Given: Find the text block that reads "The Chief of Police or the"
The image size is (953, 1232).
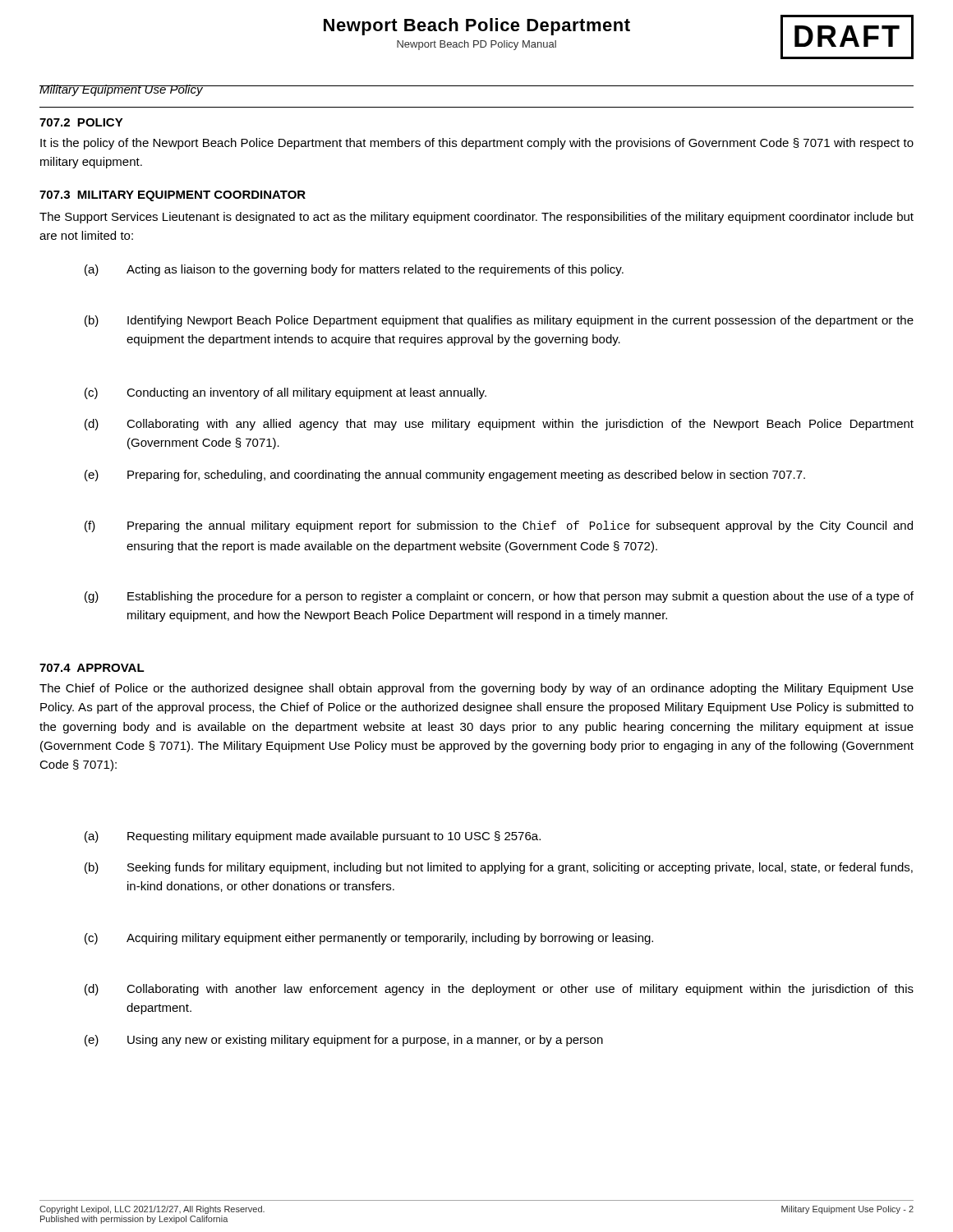Looking at the screenshot, I should tap(476, 726).
